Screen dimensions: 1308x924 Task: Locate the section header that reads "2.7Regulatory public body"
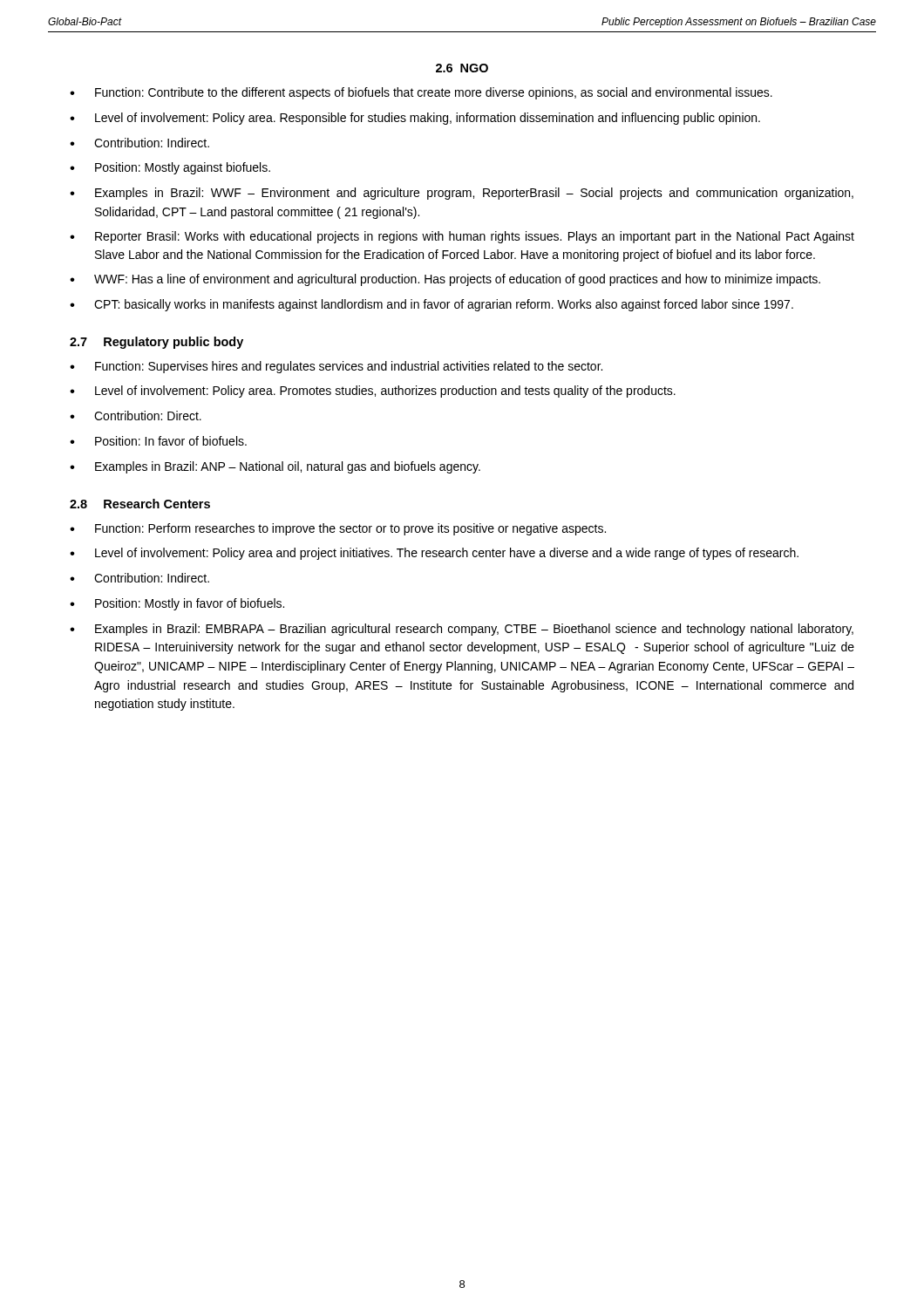coord(157,341)
